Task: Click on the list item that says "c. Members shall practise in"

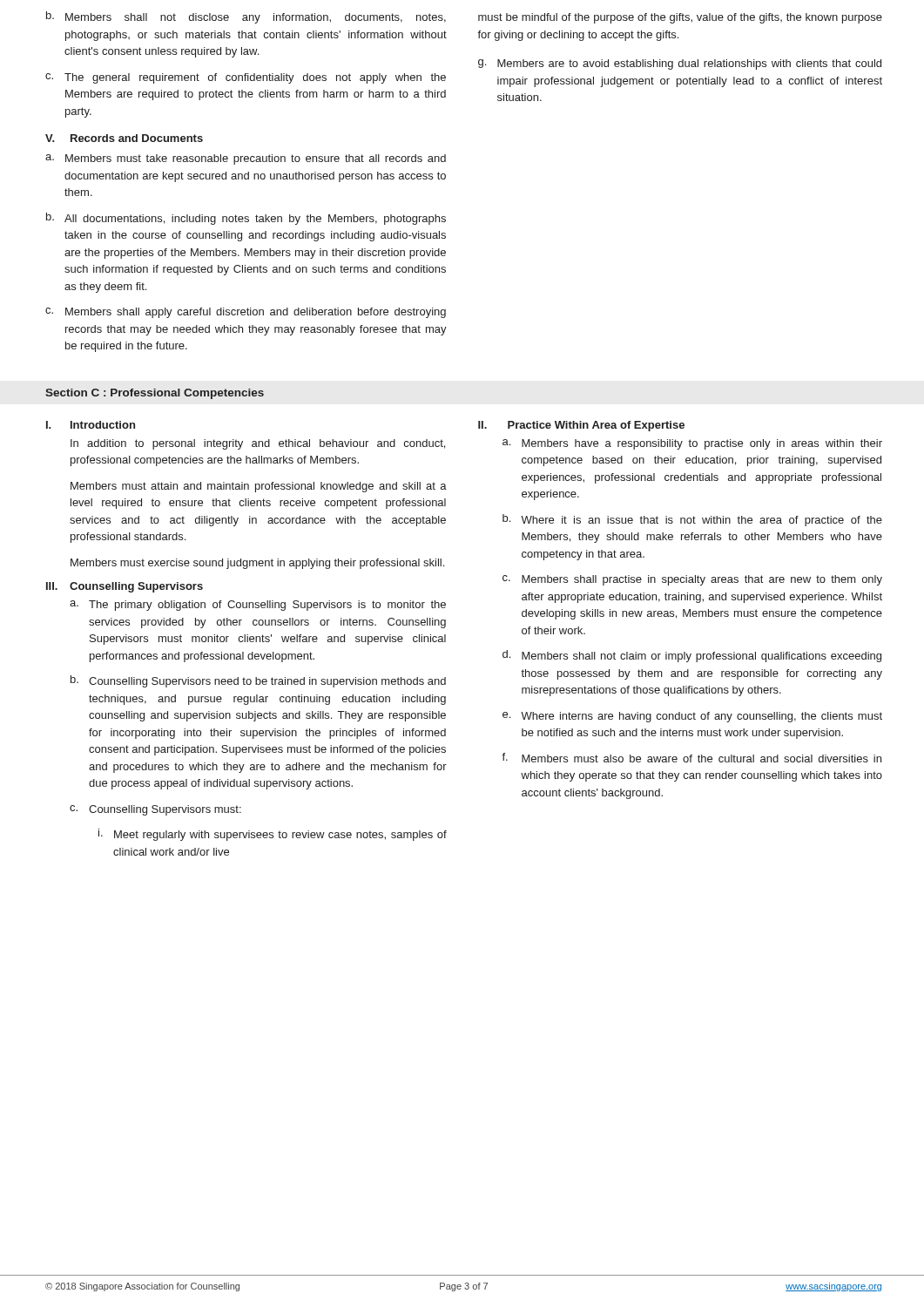Action: click(x=692, y=605)
